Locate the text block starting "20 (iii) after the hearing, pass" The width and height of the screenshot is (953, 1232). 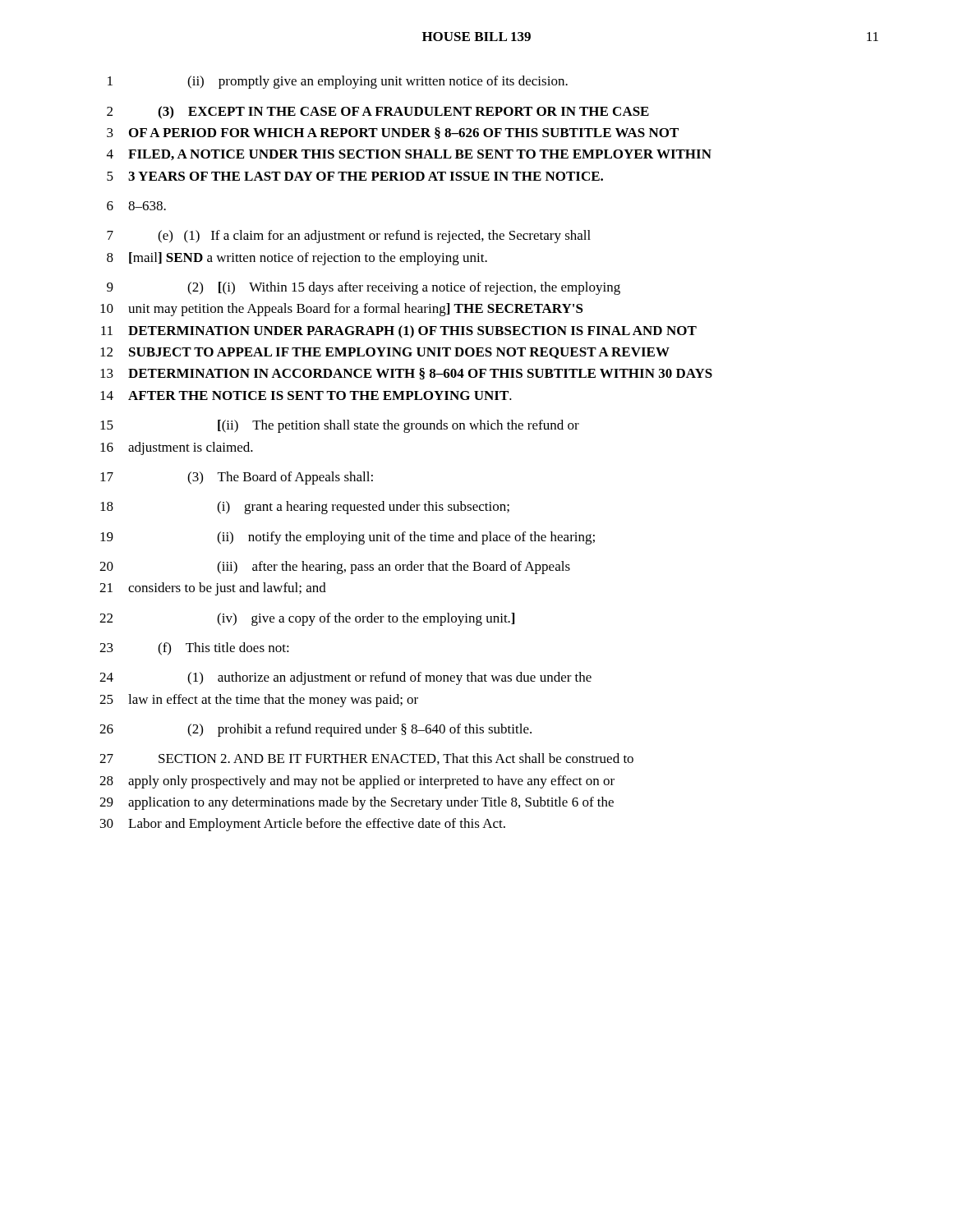(476, 567)
